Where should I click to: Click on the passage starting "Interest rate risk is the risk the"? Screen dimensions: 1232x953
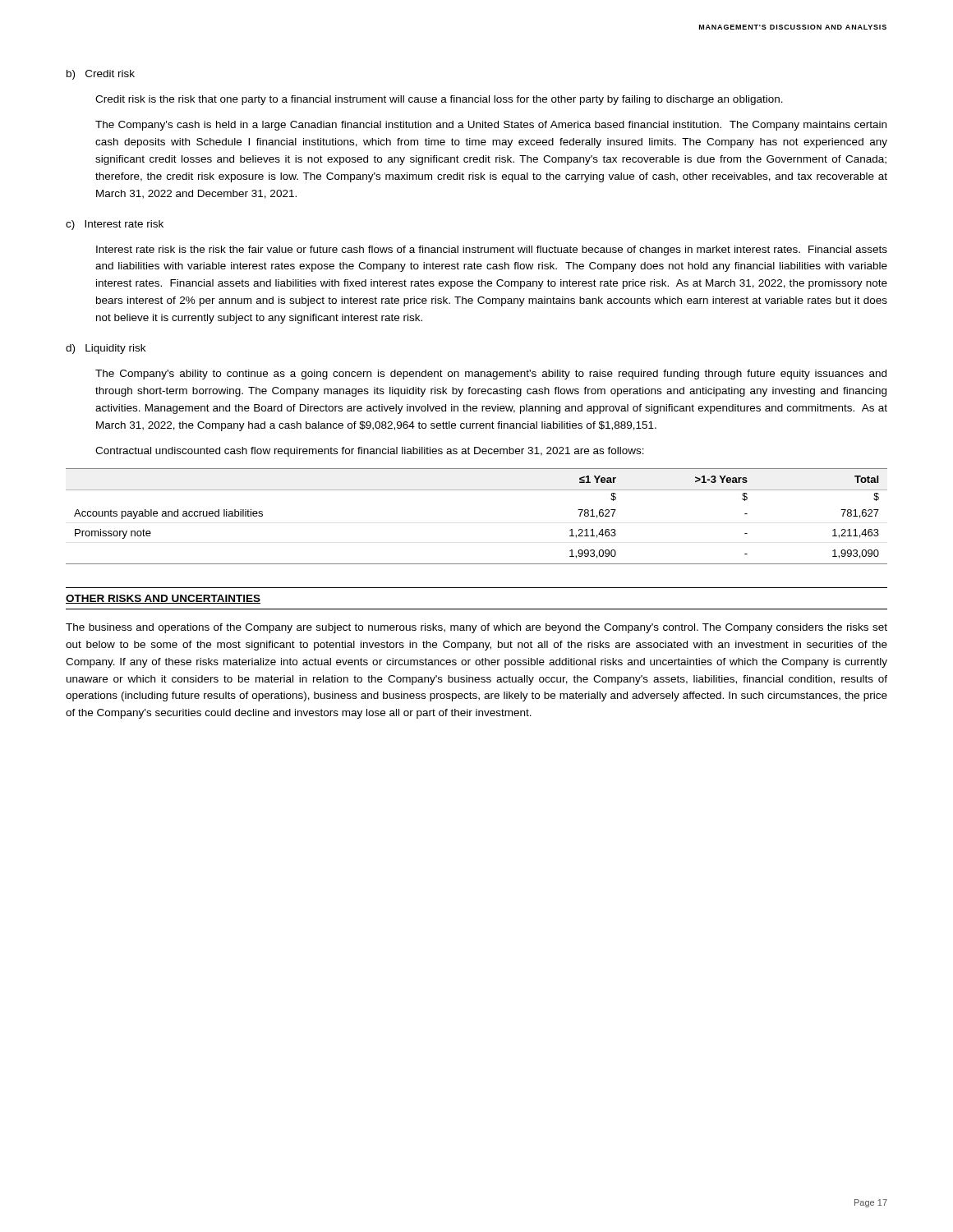(x=491, y=284)
